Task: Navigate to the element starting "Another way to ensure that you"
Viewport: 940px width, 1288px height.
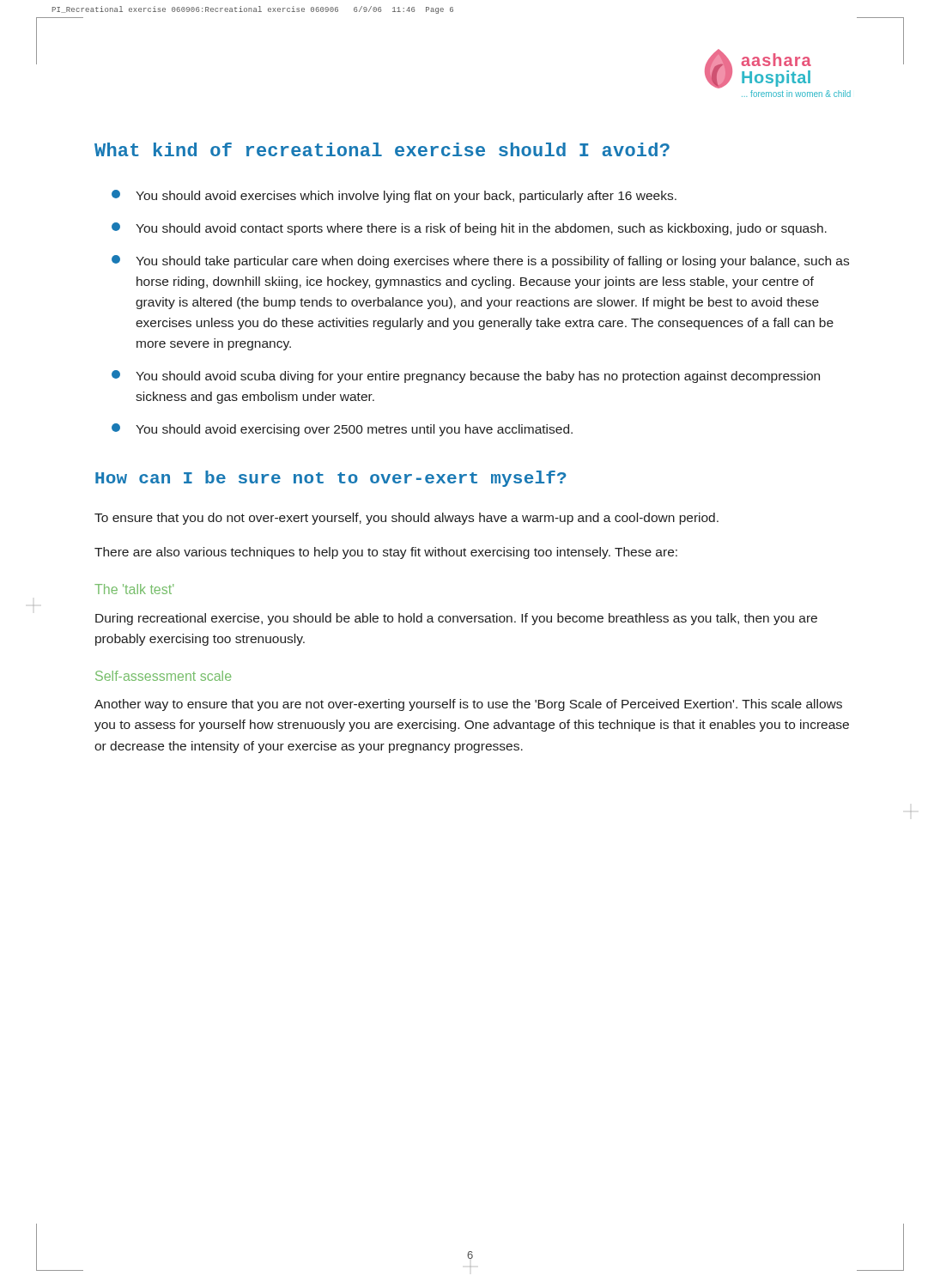Action: click(x=472, y=725)
